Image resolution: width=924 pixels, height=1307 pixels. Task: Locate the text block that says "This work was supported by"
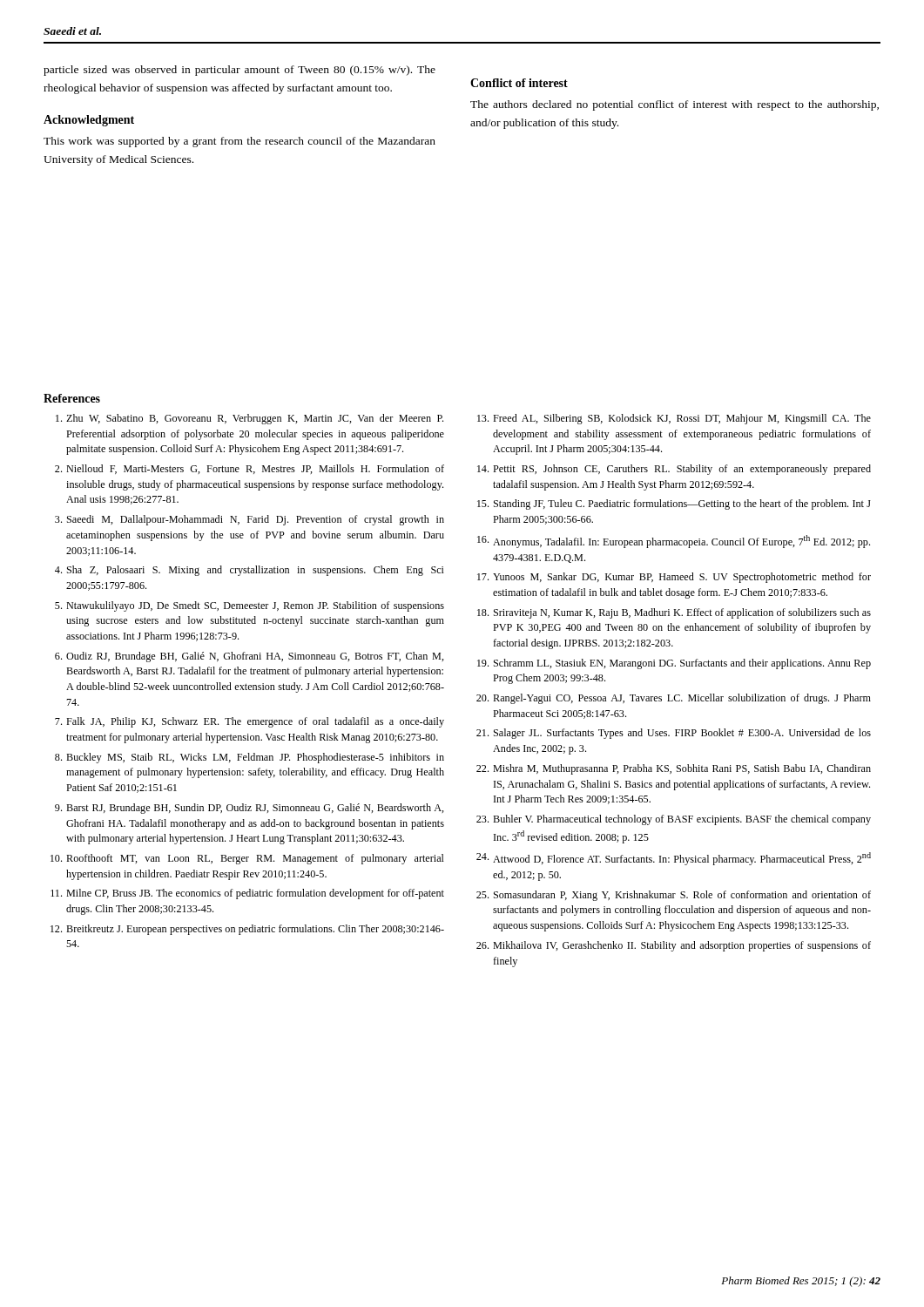click(240, 150)
